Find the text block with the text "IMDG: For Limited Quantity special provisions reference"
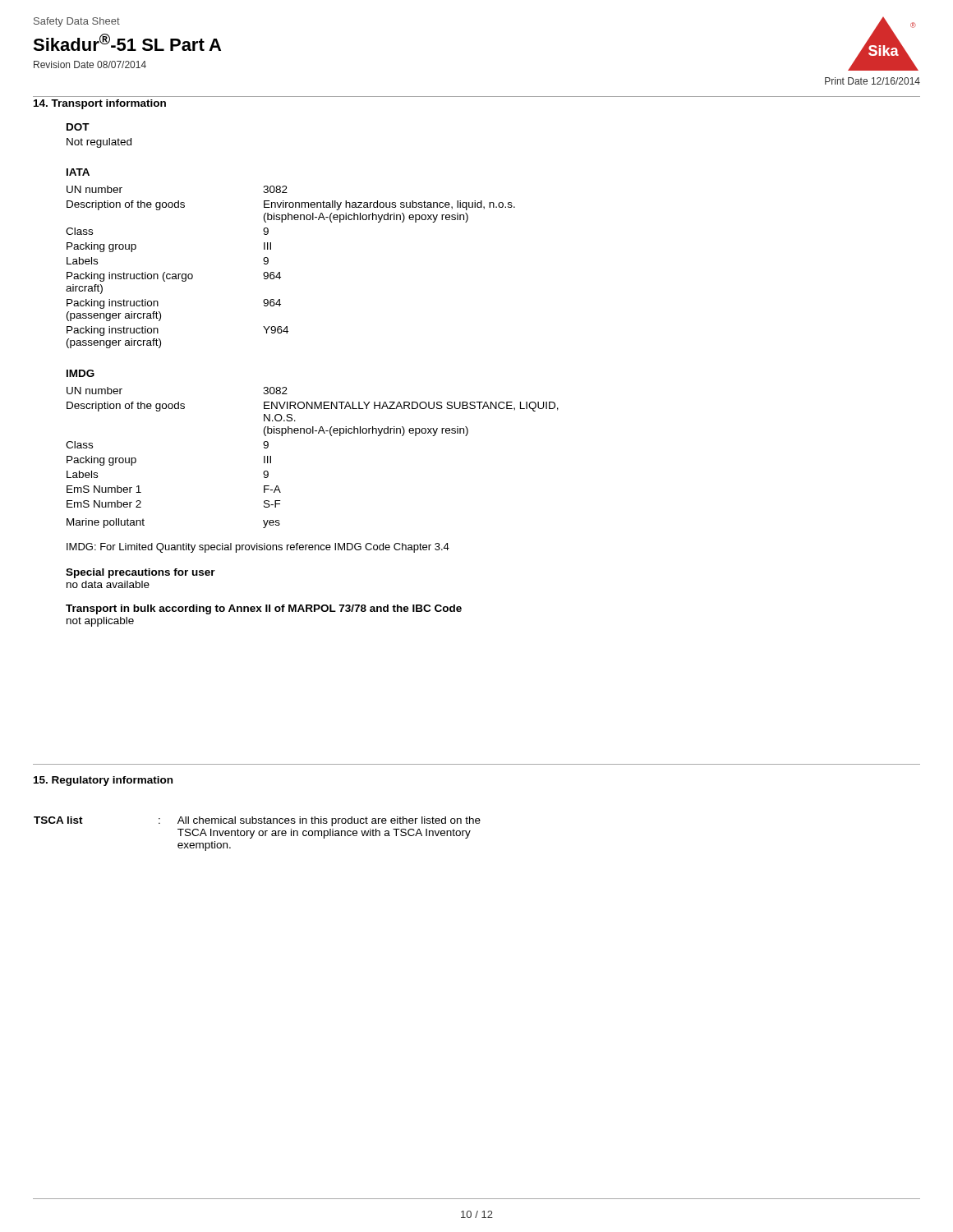 257,547
